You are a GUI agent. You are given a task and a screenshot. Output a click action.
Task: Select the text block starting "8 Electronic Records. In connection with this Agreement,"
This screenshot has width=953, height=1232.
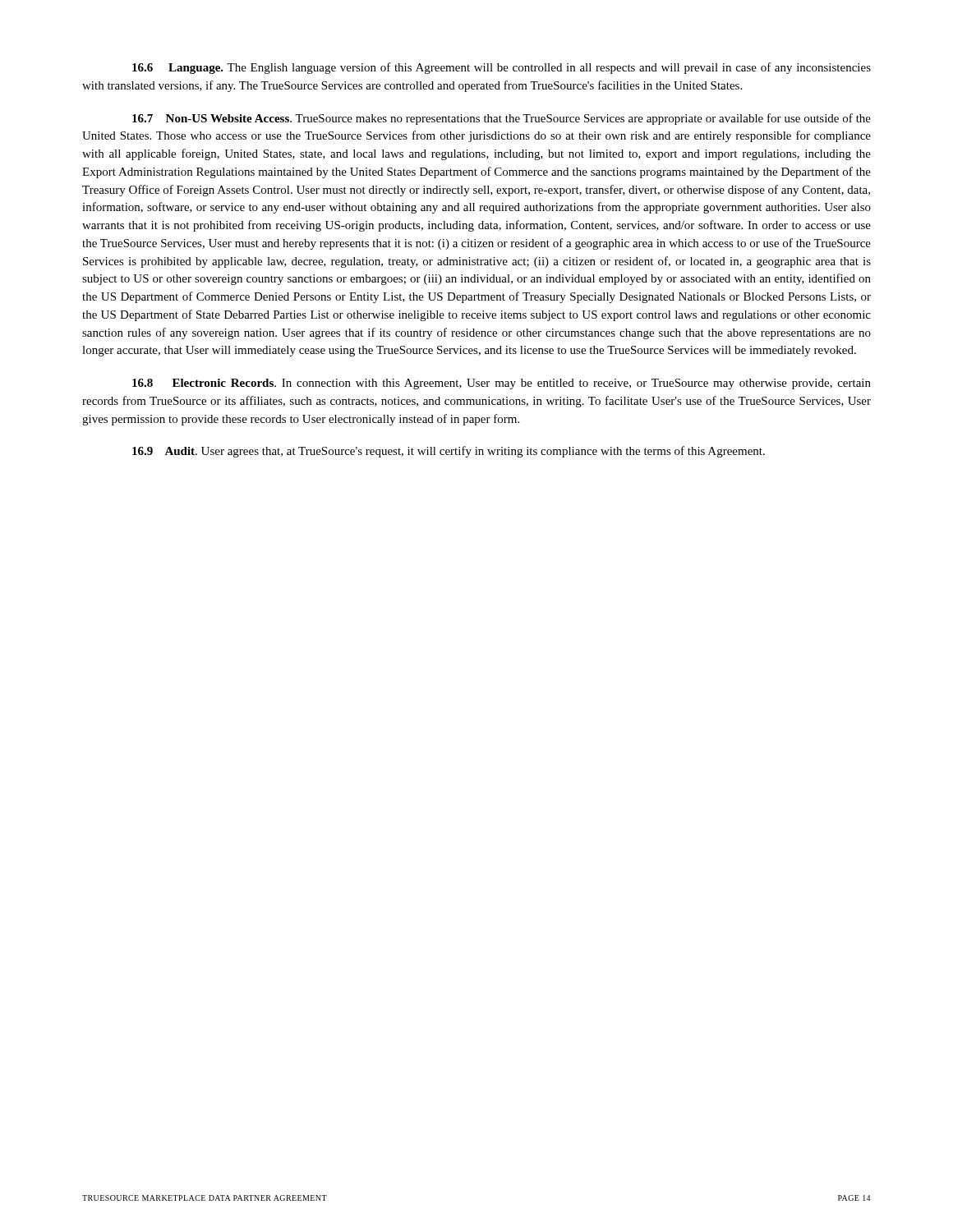(x=476, y=401)
